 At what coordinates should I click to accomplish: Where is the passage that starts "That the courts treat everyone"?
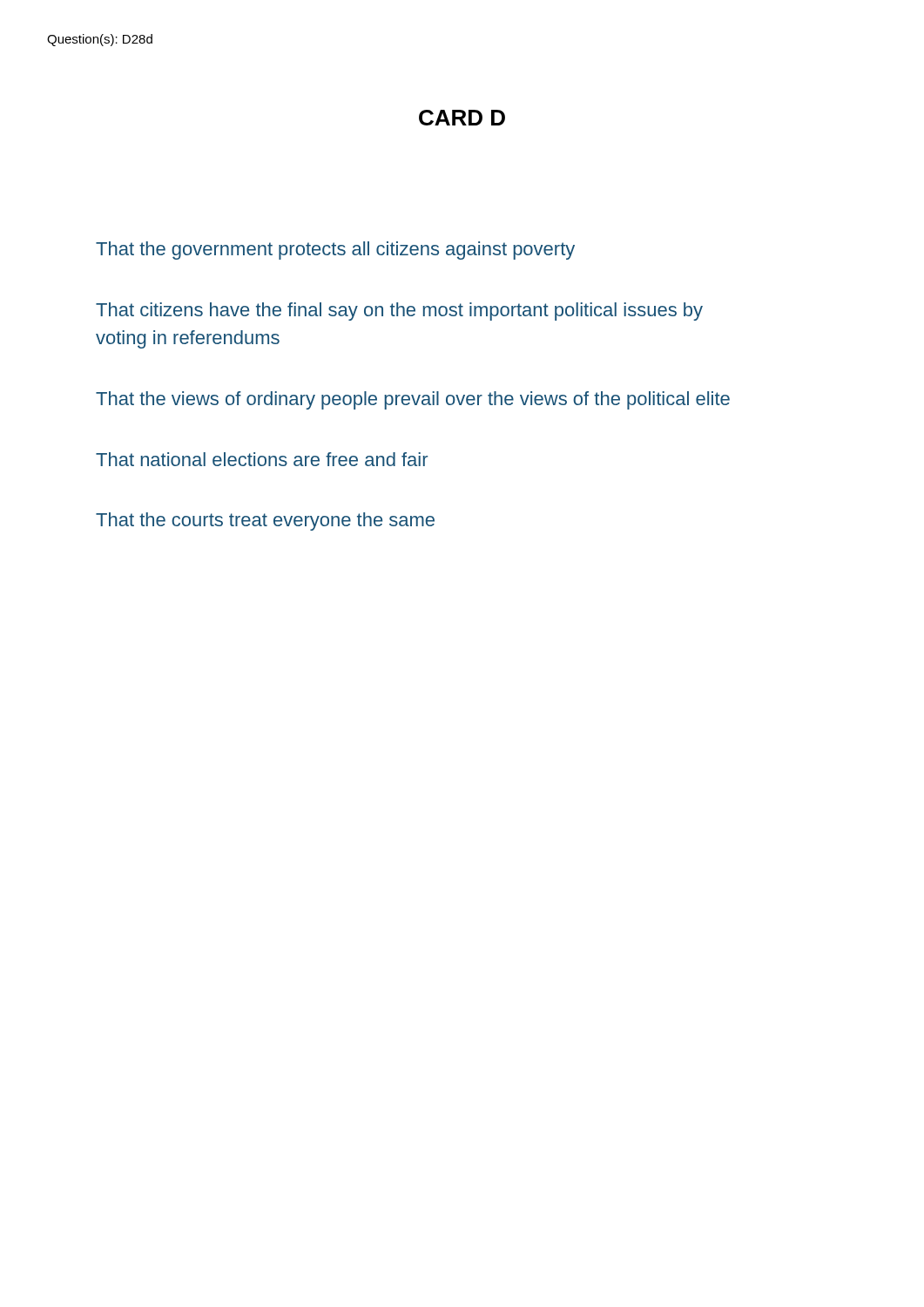[266, 520]
